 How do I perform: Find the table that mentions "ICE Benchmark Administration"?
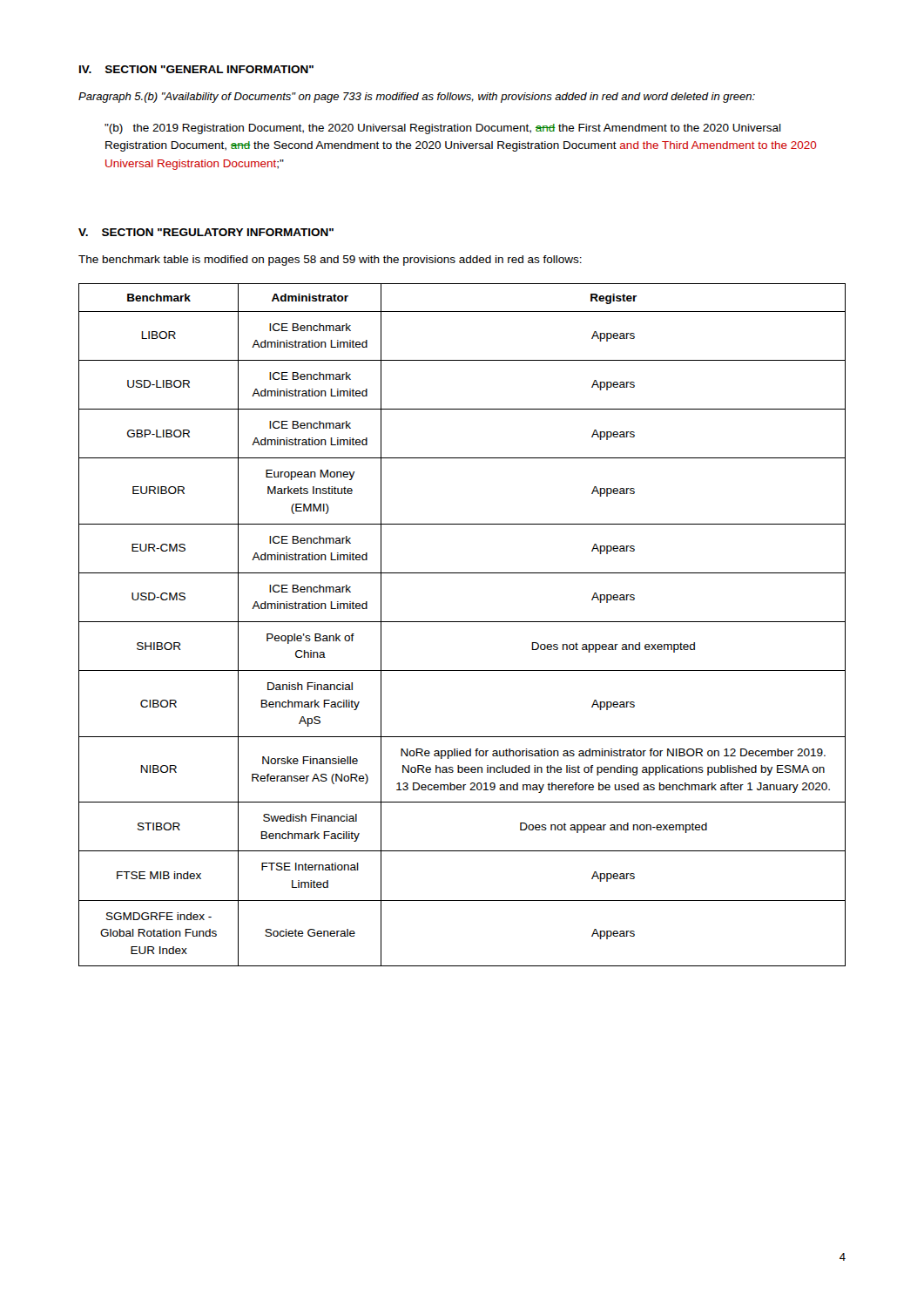(x=462, y=625)
